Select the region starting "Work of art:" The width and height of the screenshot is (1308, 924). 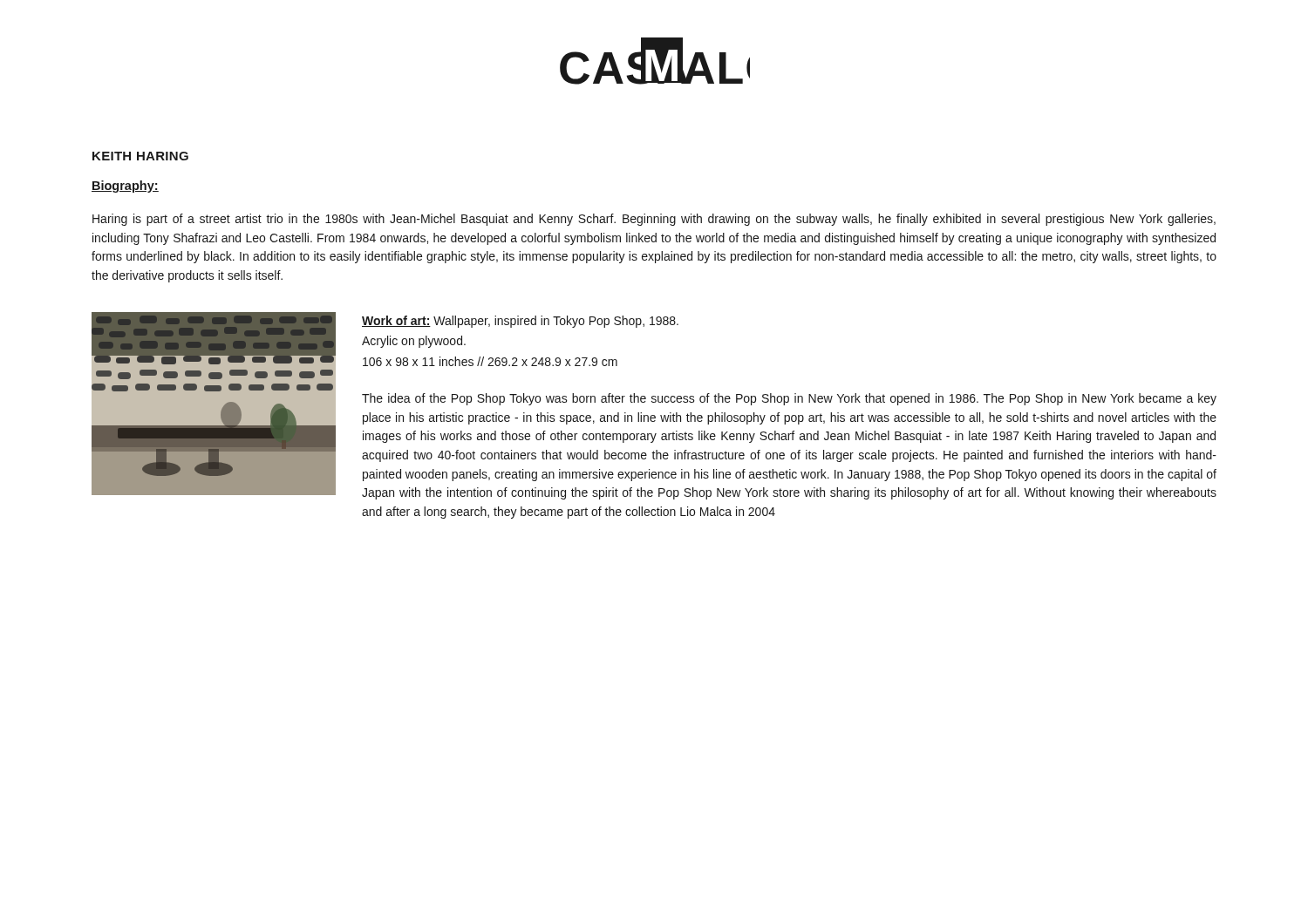[x=789, y=417]
